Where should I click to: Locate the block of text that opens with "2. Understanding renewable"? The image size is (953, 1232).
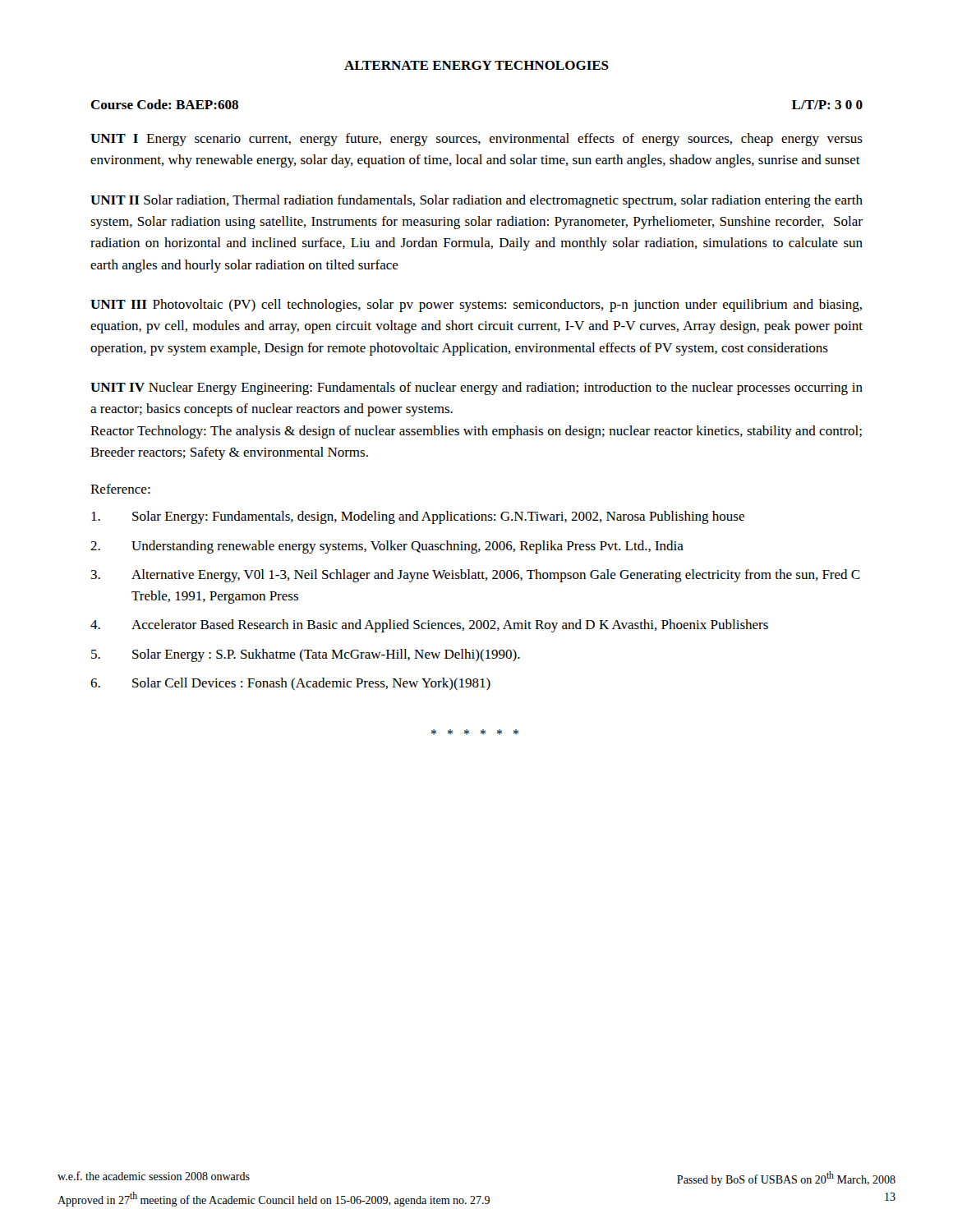476,546
